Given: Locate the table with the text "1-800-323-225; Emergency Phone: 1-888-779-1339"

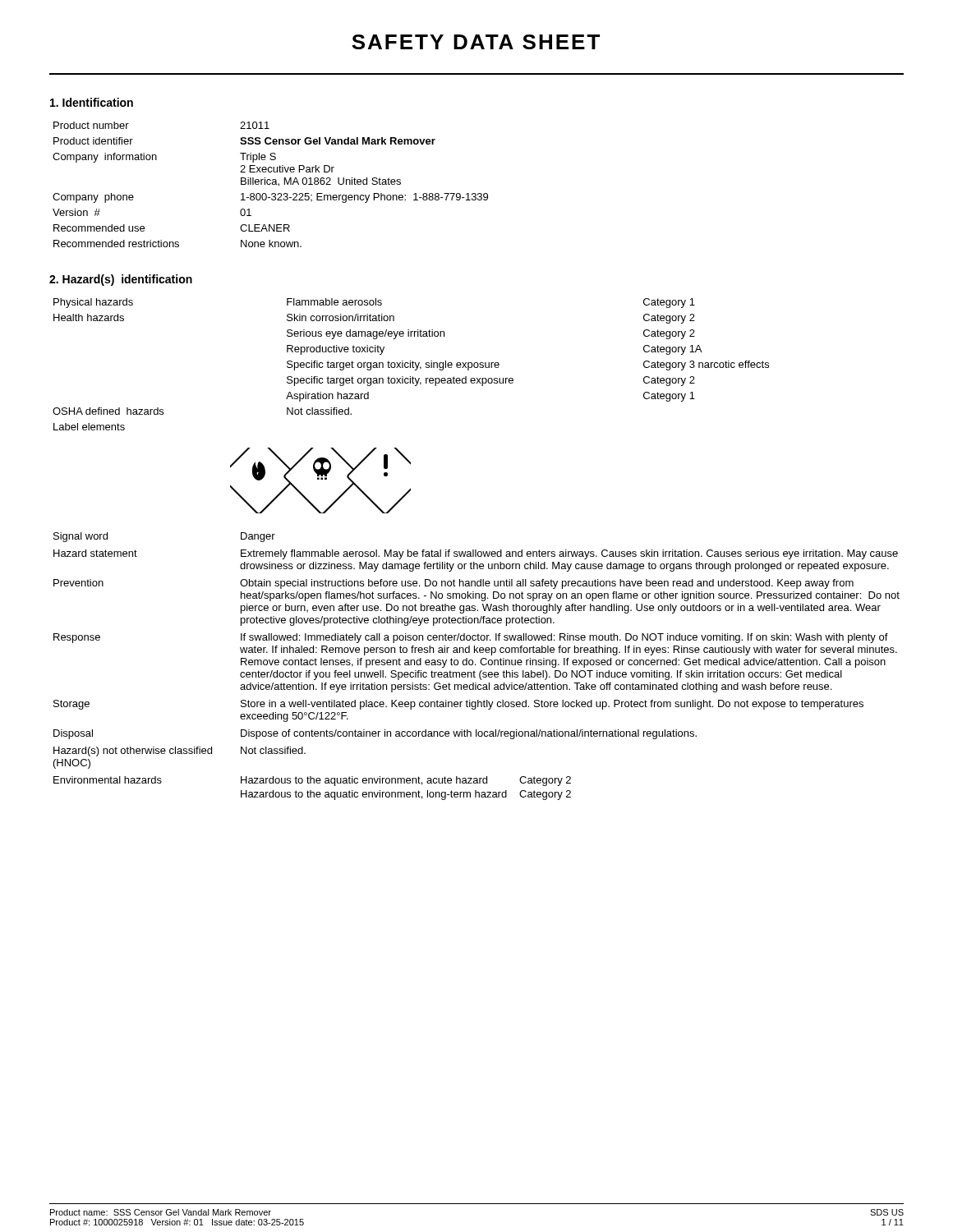Looking at the screenshot, I should tap(476, 184).
